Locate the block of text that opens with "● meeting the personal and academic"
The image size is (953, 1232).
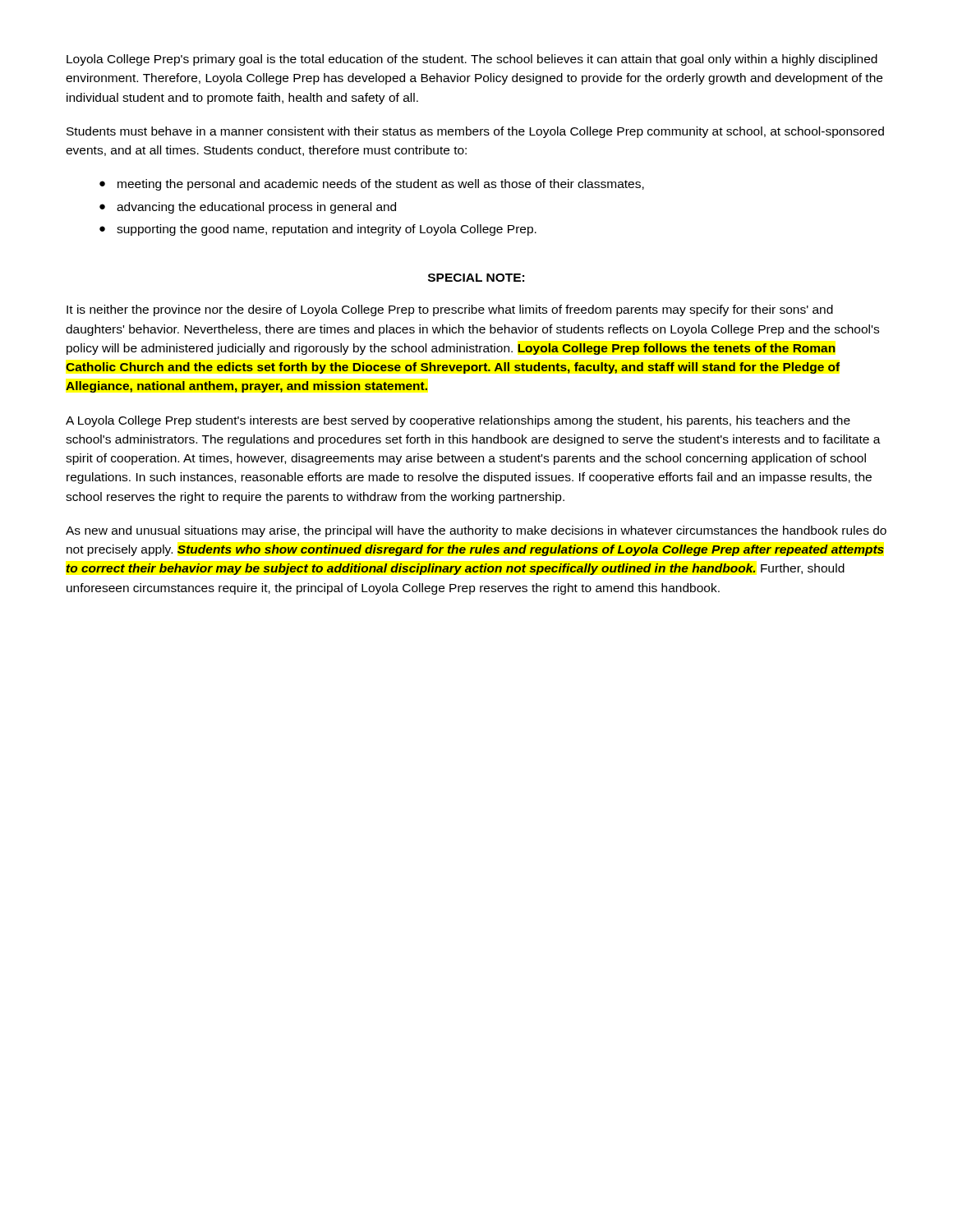[x=493, y=184]
